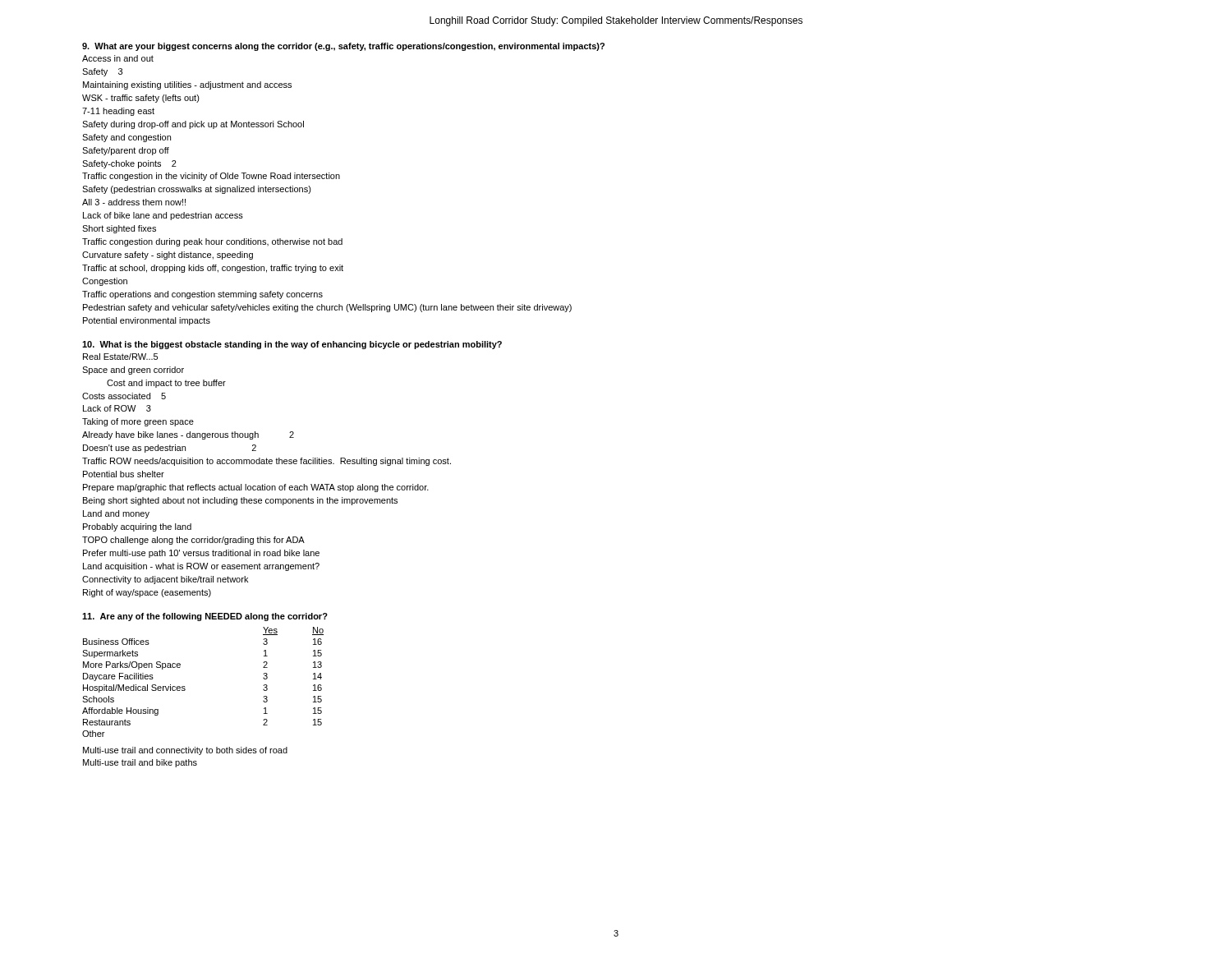This screenshot has height=953, width=1232.
Task: Locate the text block that says "Real Estate/RW...5 Space"
Action: [120, 357]
